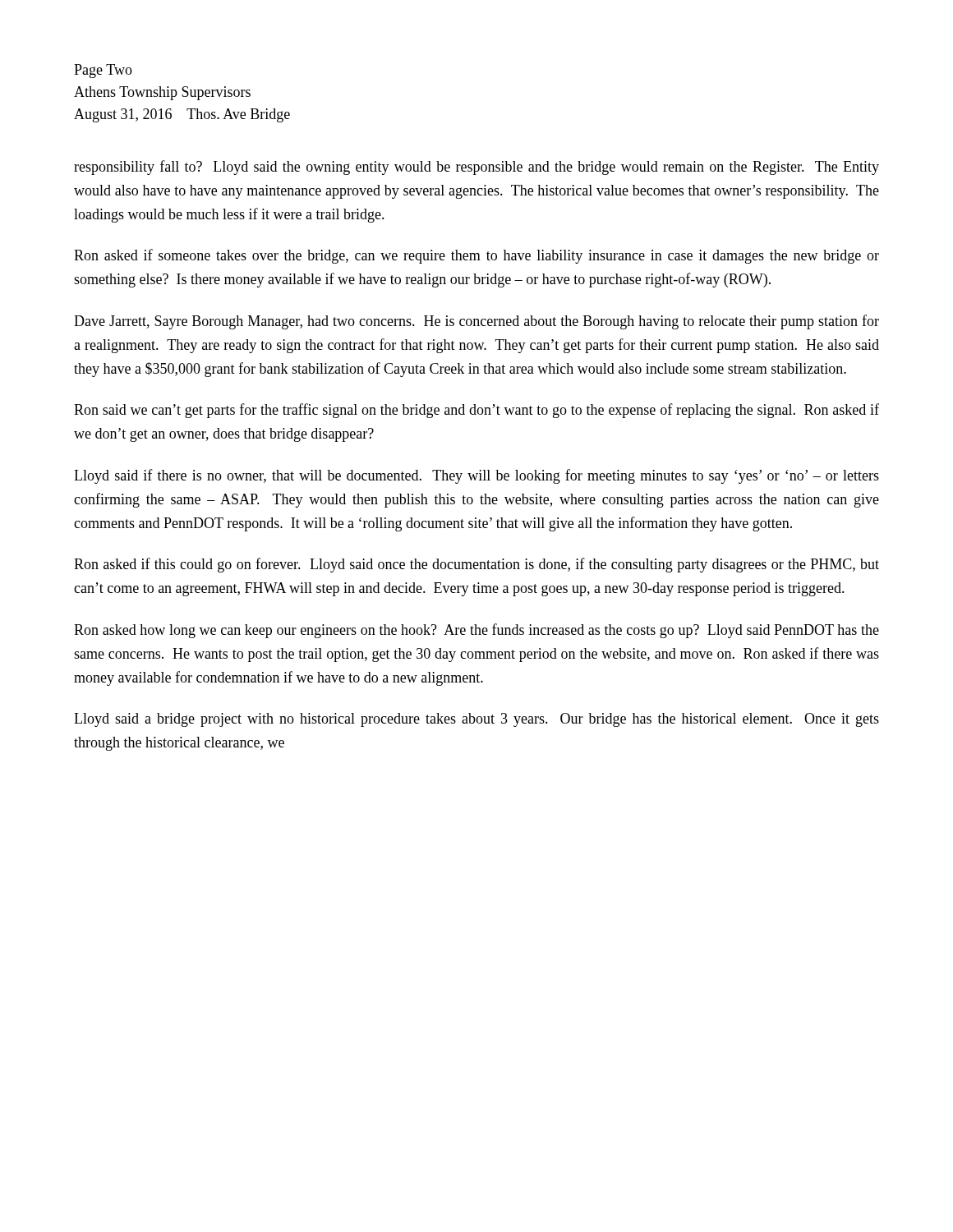This screenshot has width=953, height=1232.
Task: Locate the text block containing "Dave Jarrett, Sayre Borough Manager, had two concerns."
Action: click(476, 345)
